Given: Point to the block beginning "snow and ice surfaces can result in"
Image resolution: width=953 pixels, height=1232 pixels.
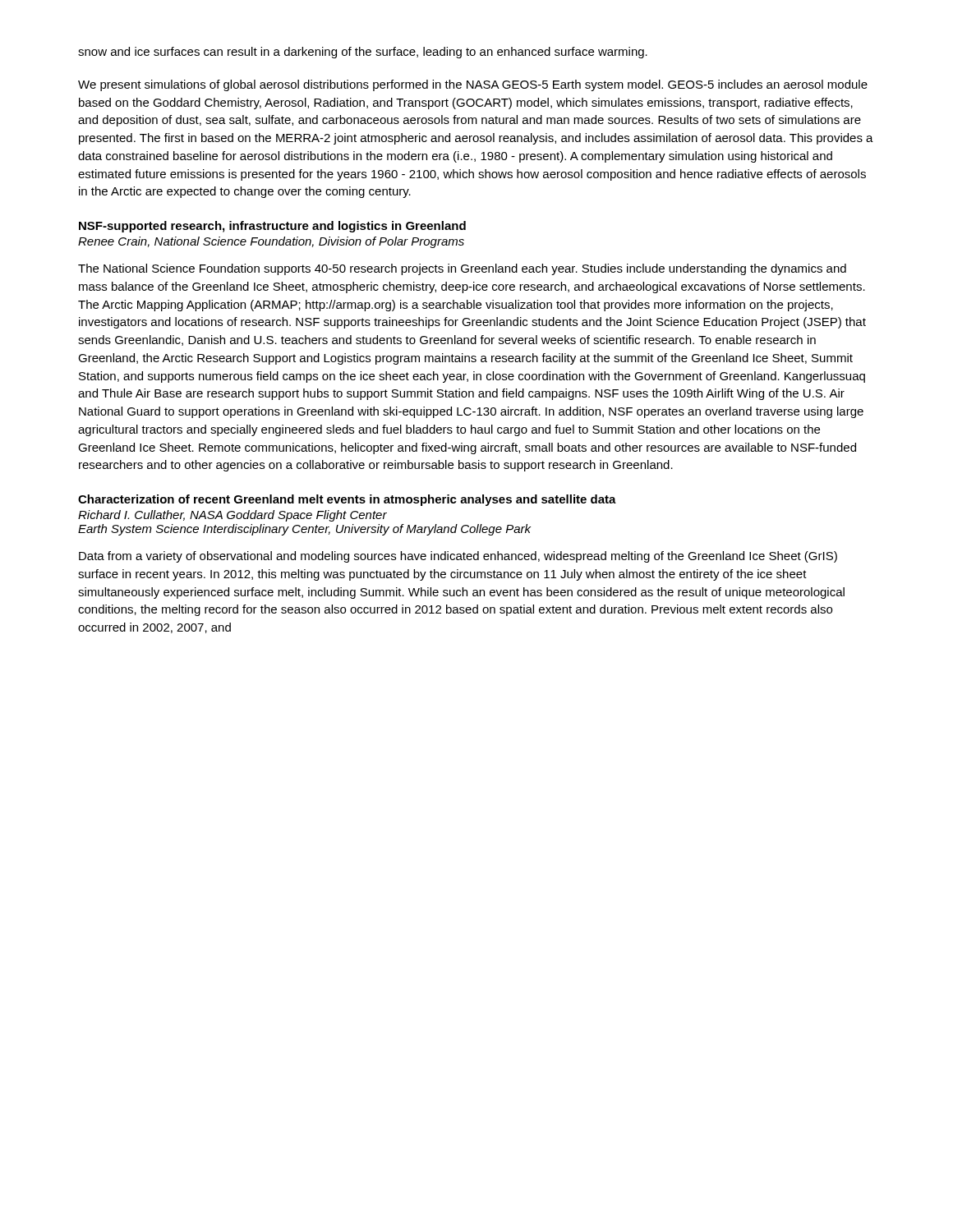Looking at the screenshot, I should coord(363,51).
